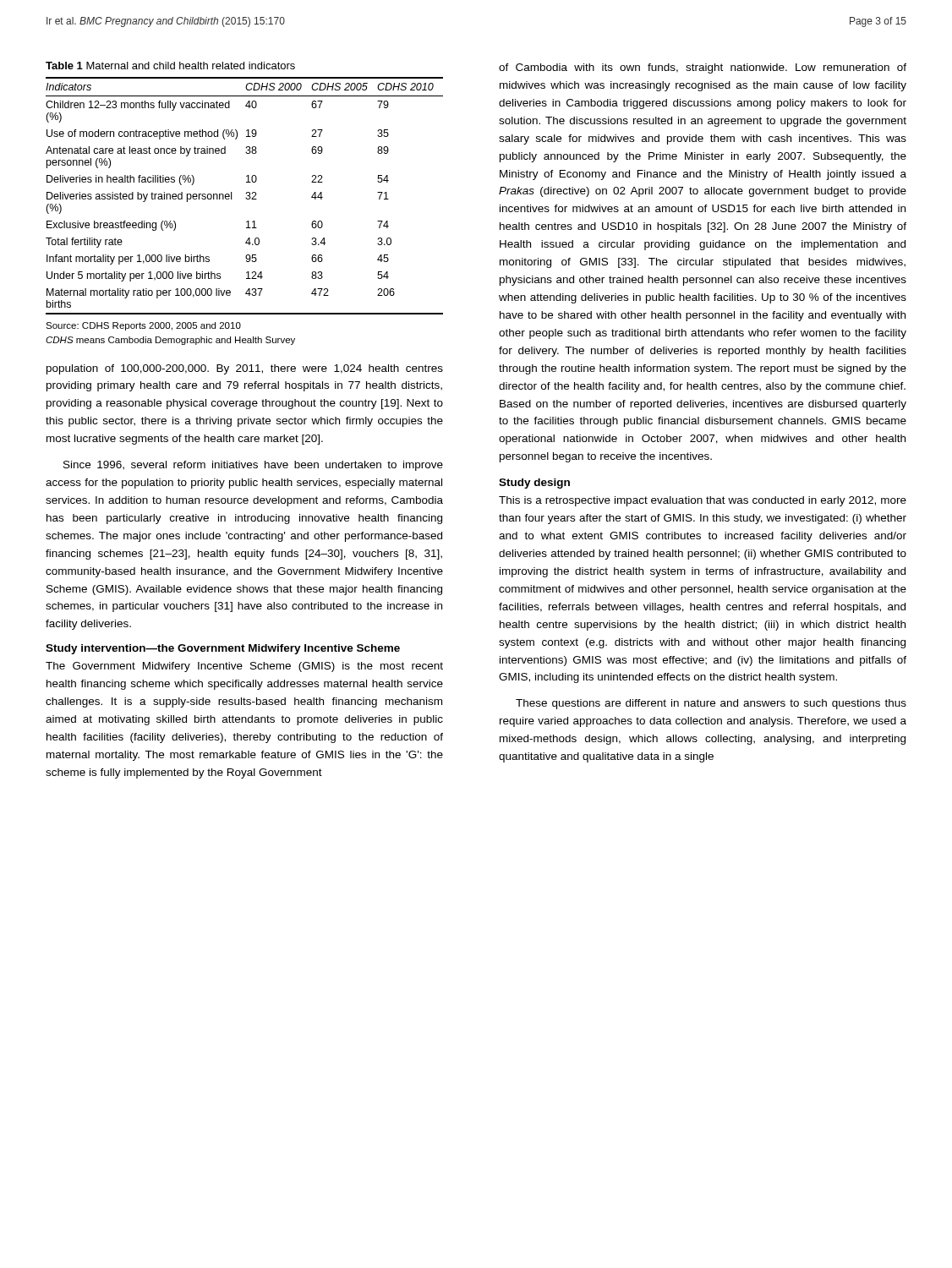Click where it says "Study intervention—the Government Midwifery Incentive Scheme"
This screenshot has width=952, height=1268.
[223, 648]
